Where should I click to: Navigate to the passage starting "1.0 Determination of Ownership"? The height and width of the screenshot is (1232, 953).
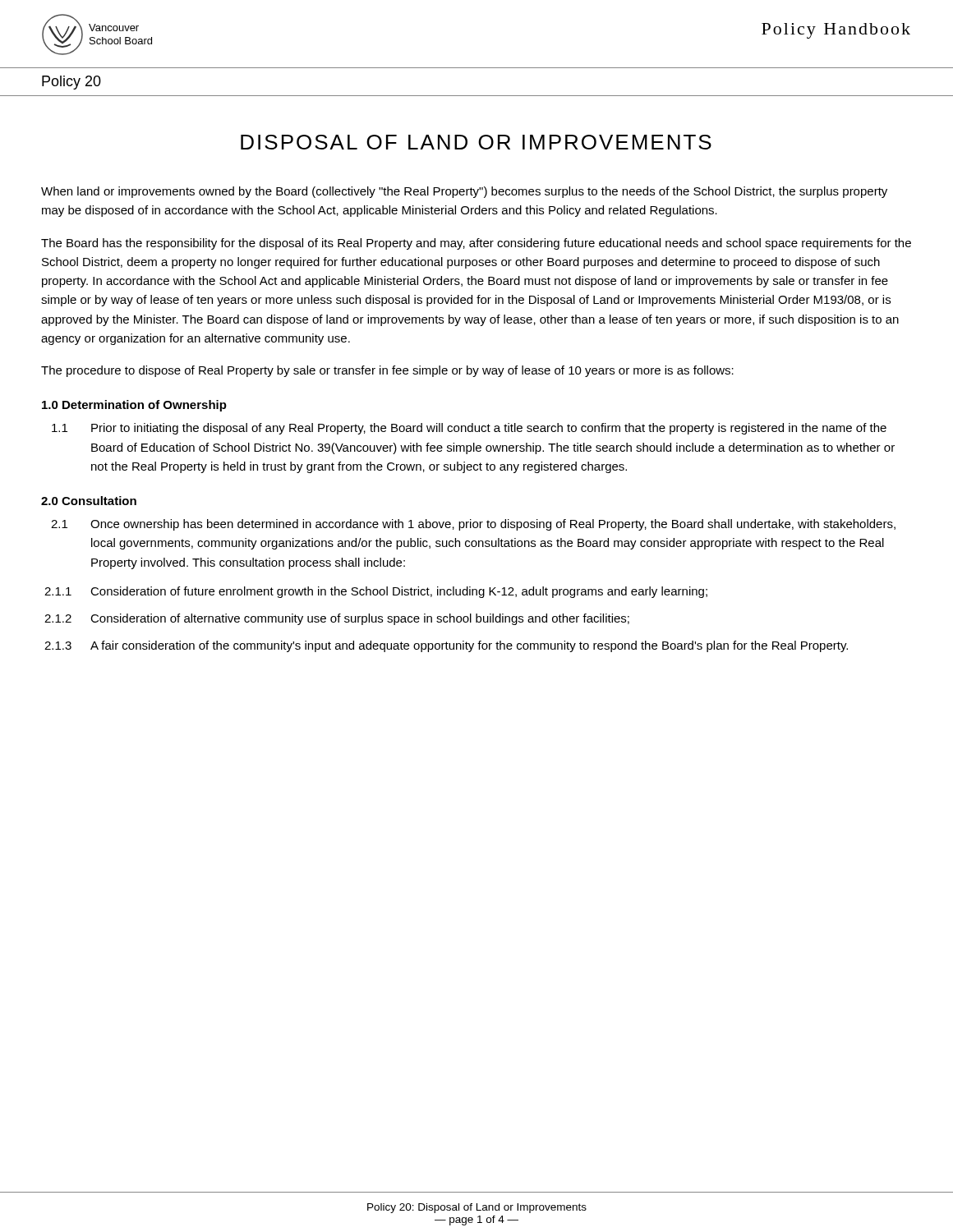point(134,405)
